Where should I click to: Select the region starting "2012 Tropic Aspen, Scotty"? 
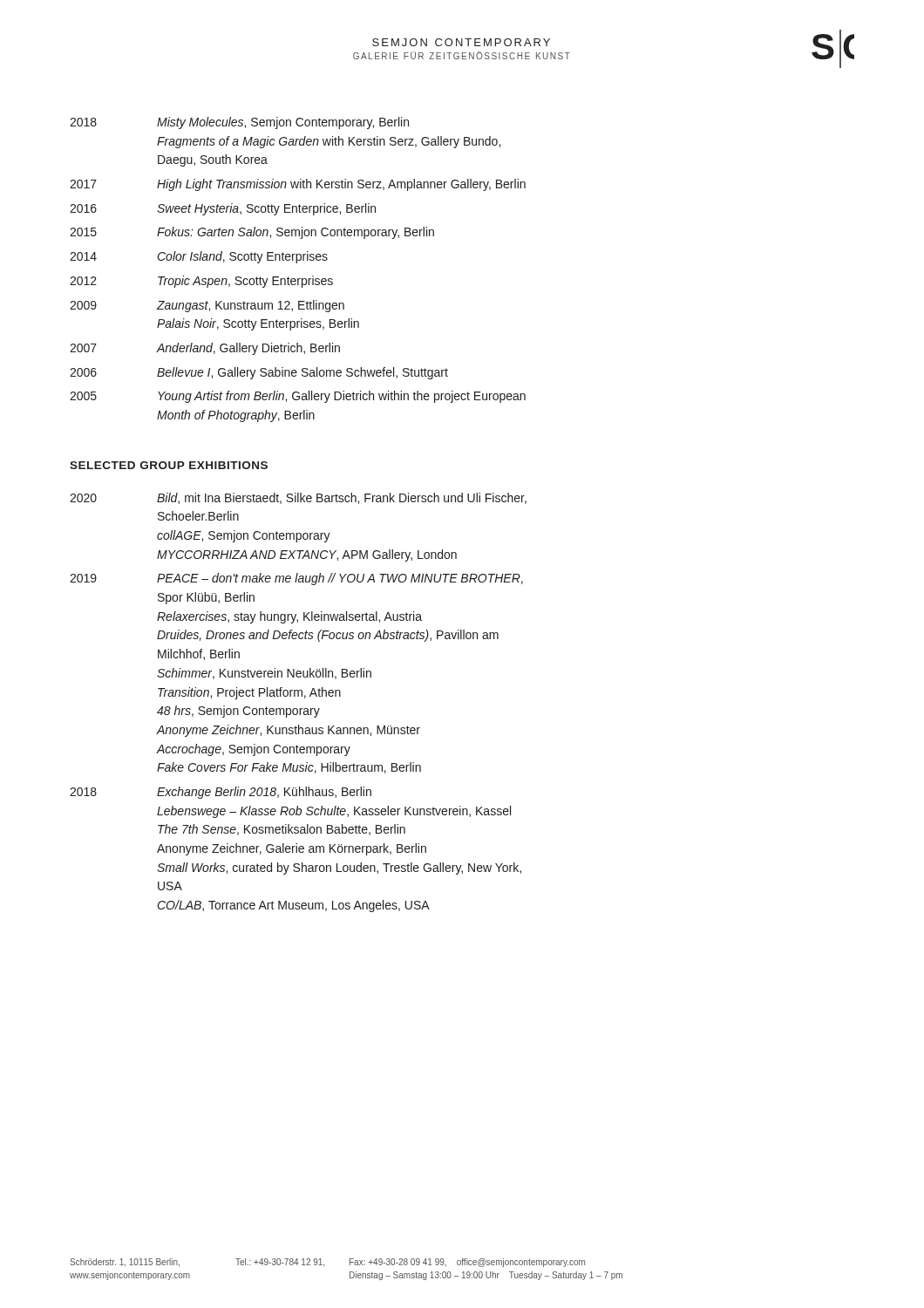201,282
